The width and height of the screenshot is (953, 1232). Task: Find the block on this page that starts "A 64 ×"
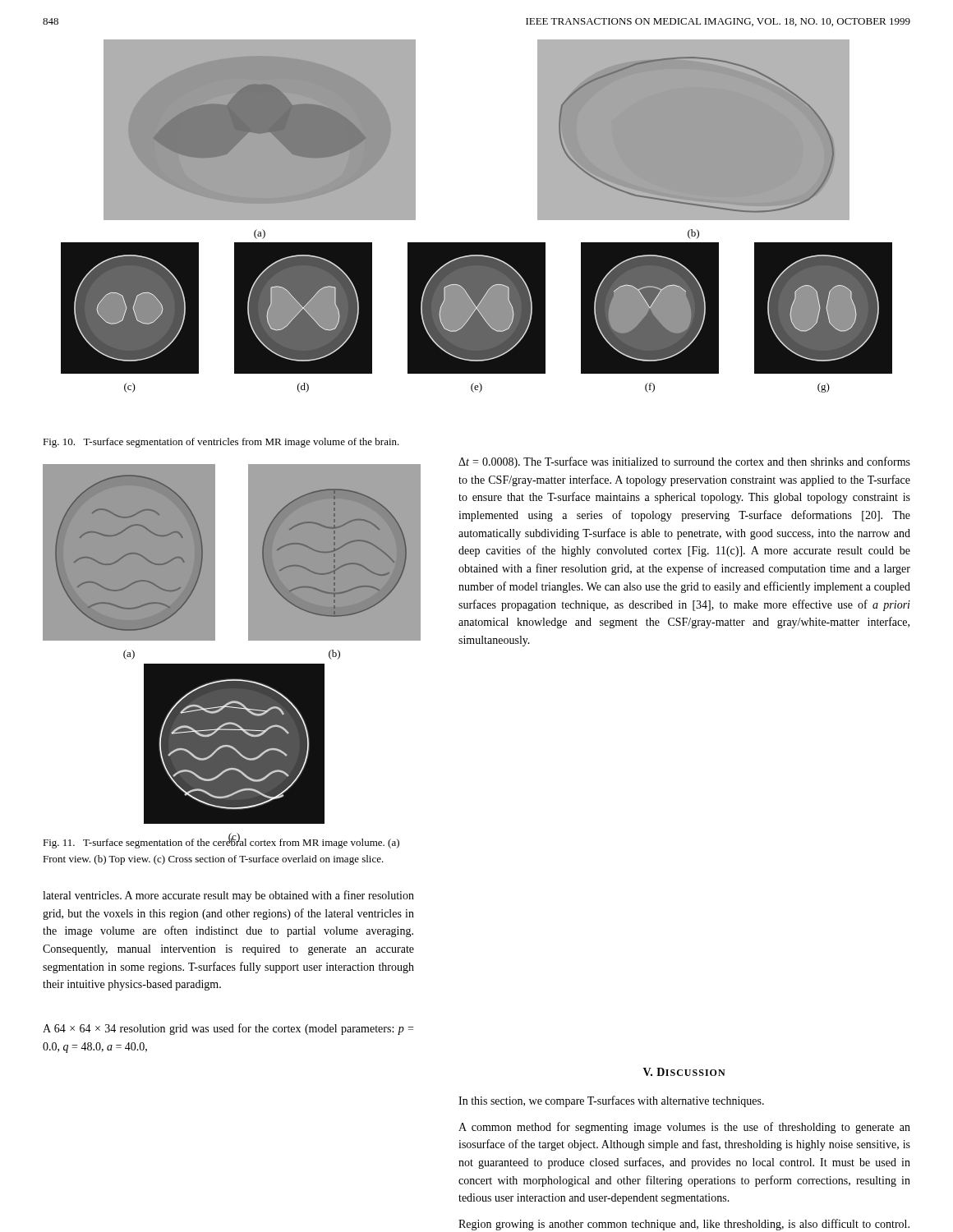coord(228,1038)
